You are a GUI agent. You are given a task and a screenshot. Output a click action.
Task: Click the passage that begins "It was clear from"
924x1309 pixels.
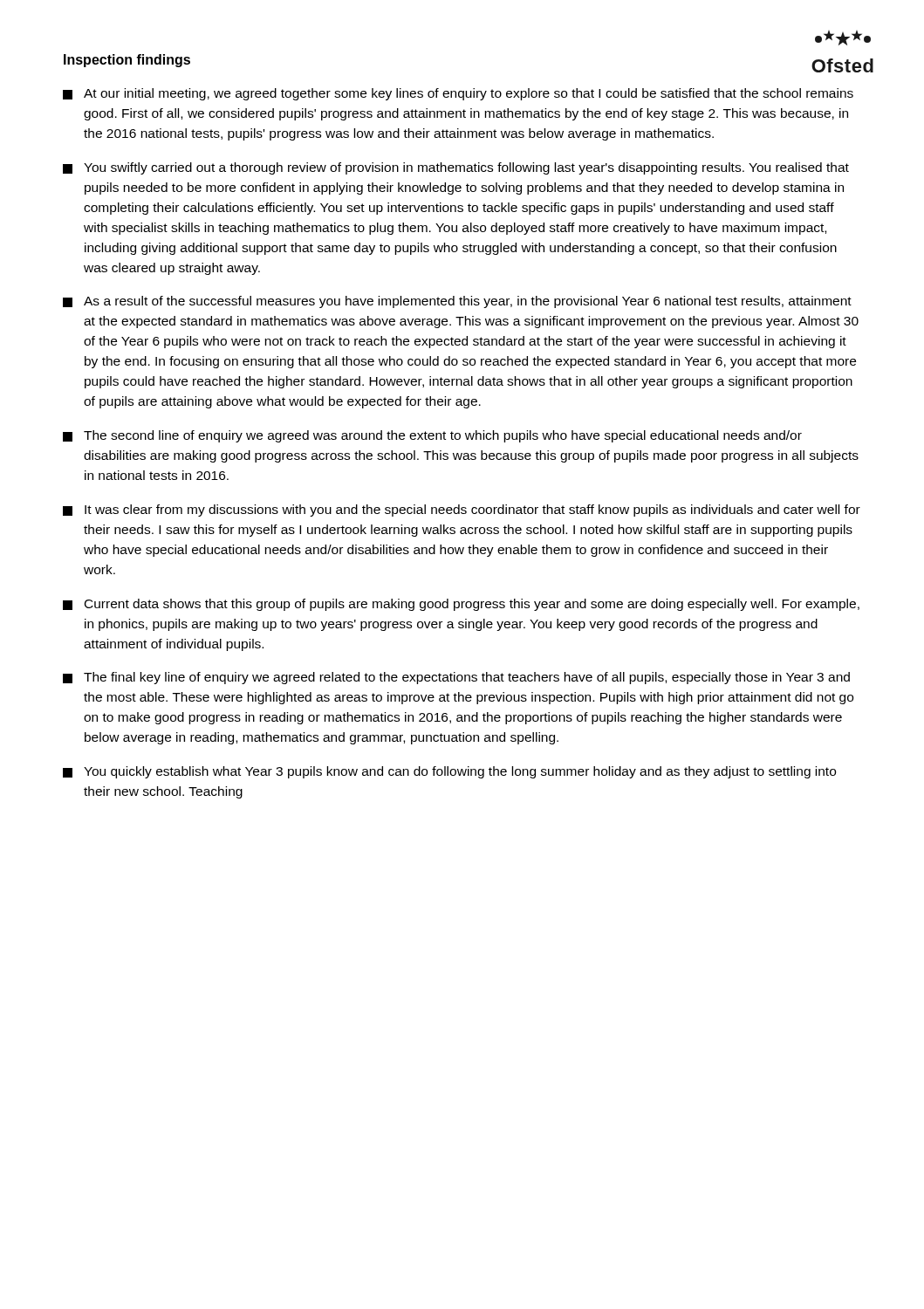tap(462, 540)
